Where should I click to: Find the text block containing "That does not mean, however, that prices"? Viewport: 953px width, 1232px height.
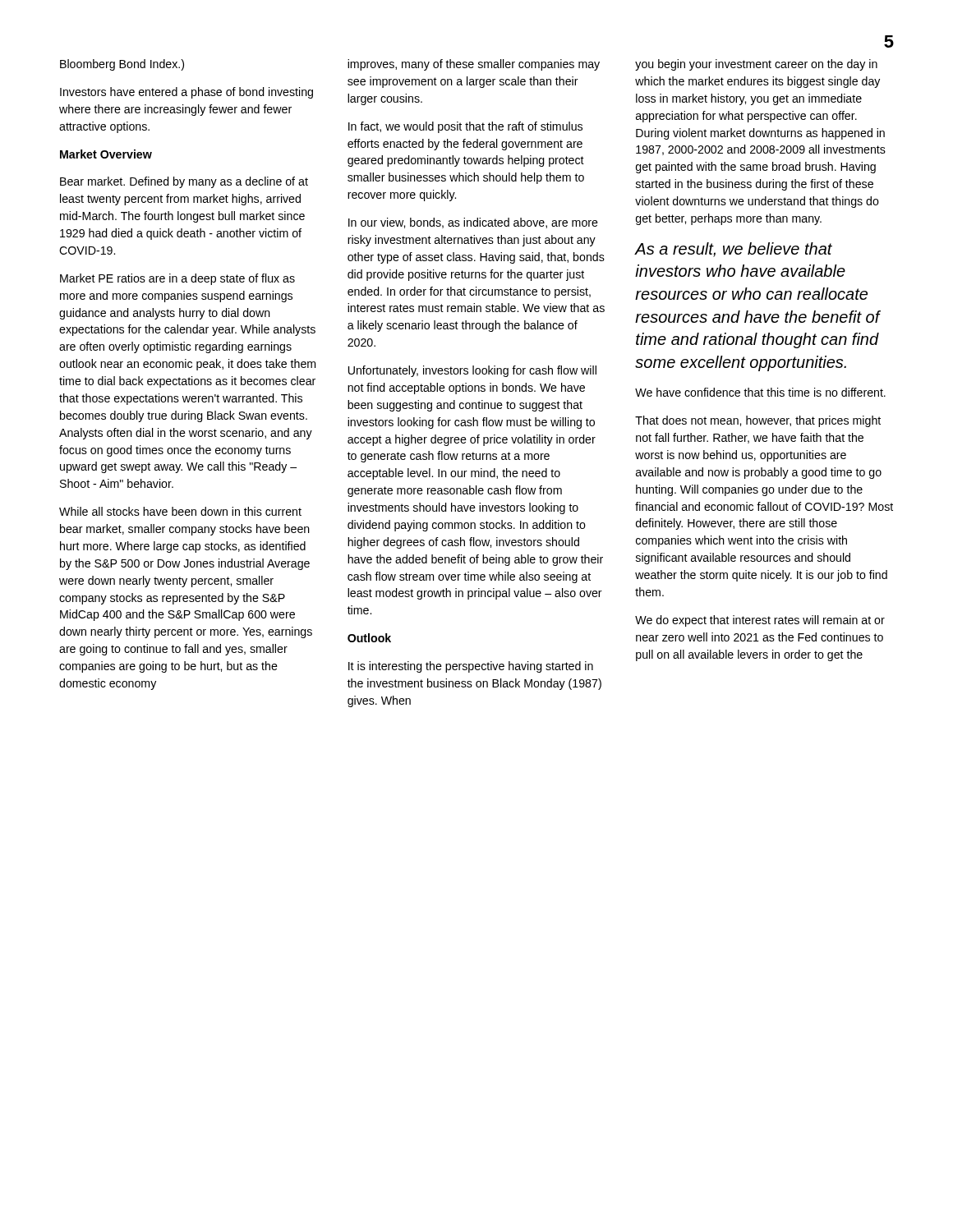pos(765,507)
